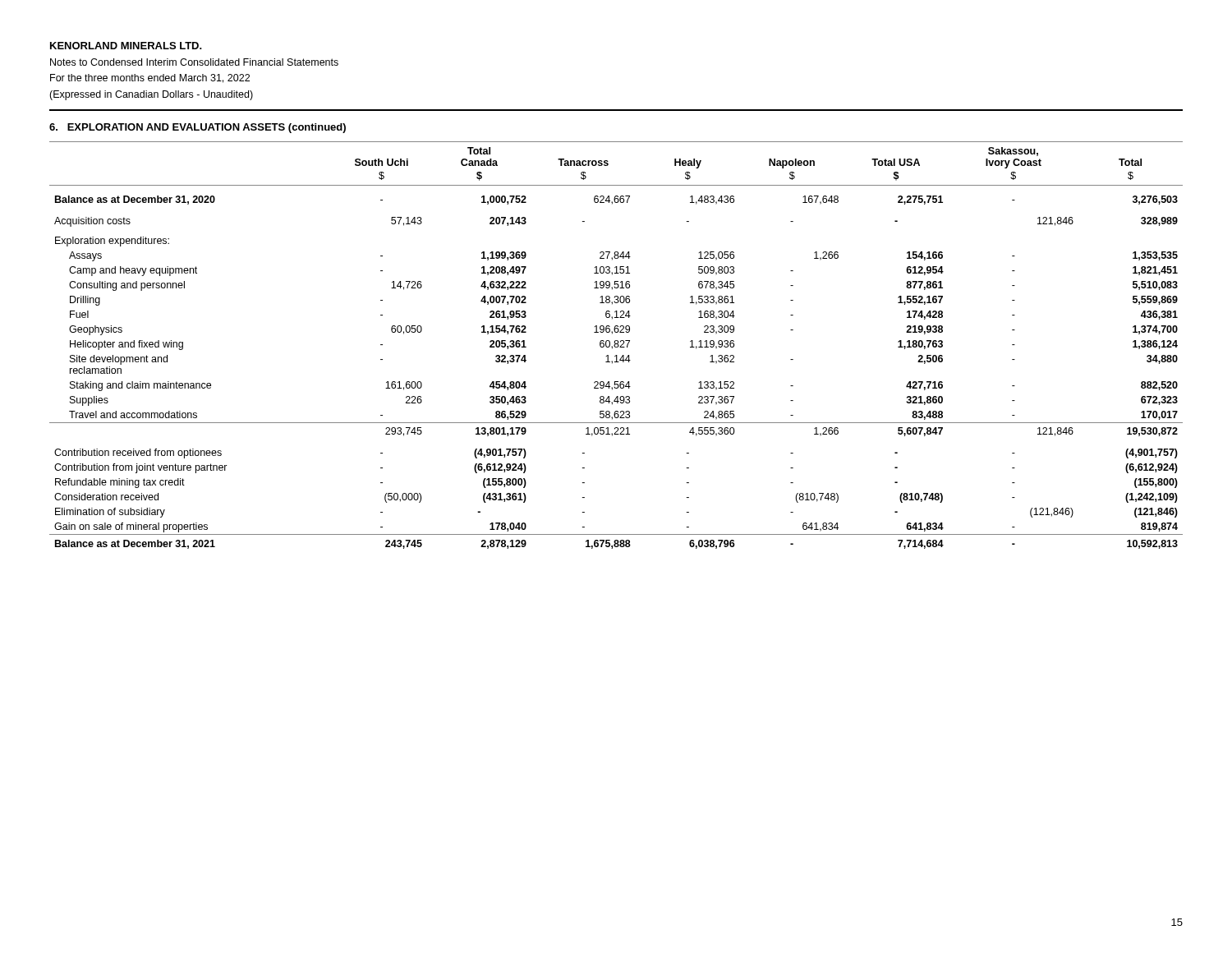The width and height of the screenshot is (1232, 953).
Task: Point to the passage starting "6. EXPLORATION AND EVALUATION ASSETS (continued)"
Action: click(198, 127)
